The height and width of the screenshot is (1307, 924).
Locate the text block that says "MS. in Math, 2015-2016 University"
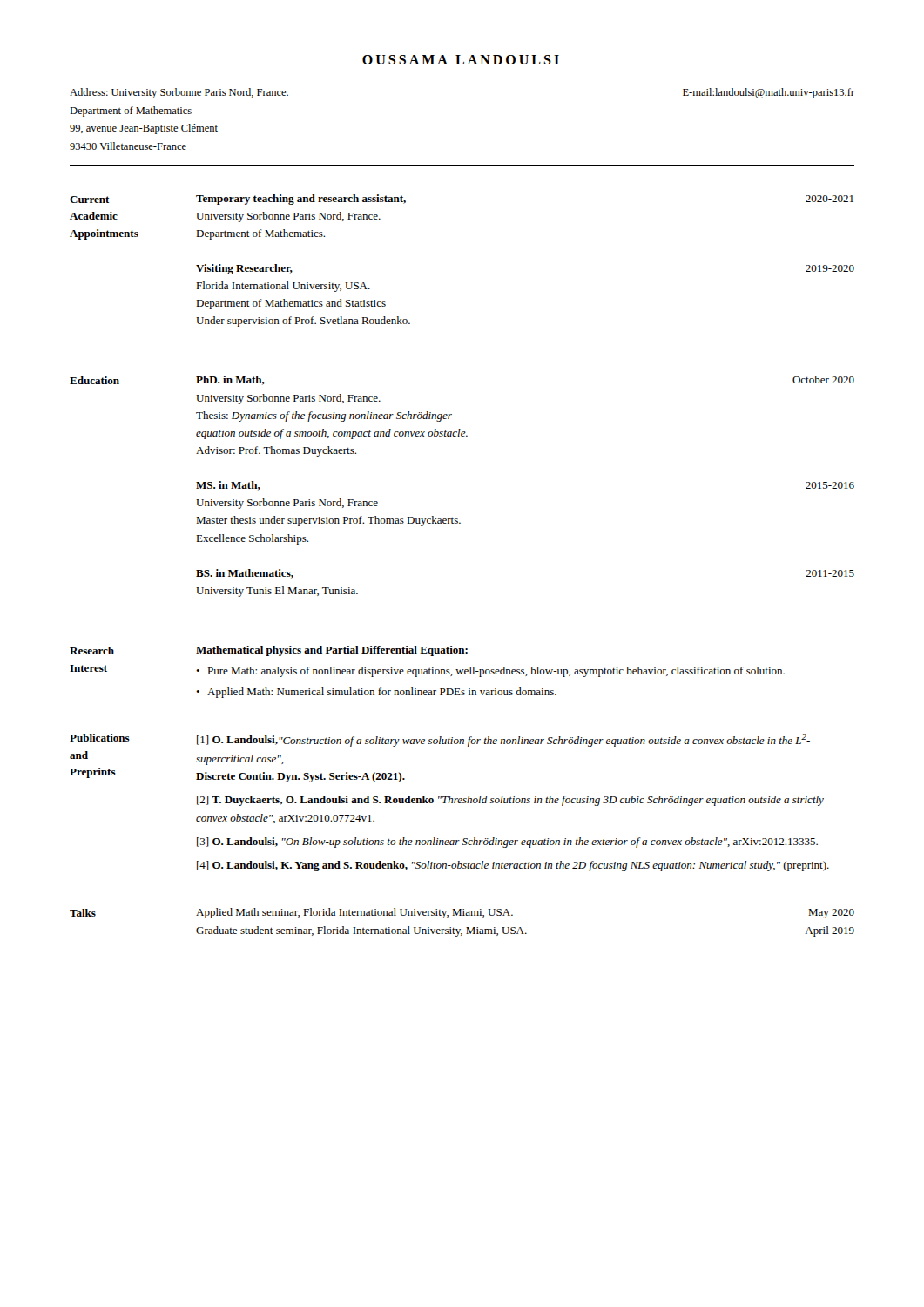tap(223, 486)
